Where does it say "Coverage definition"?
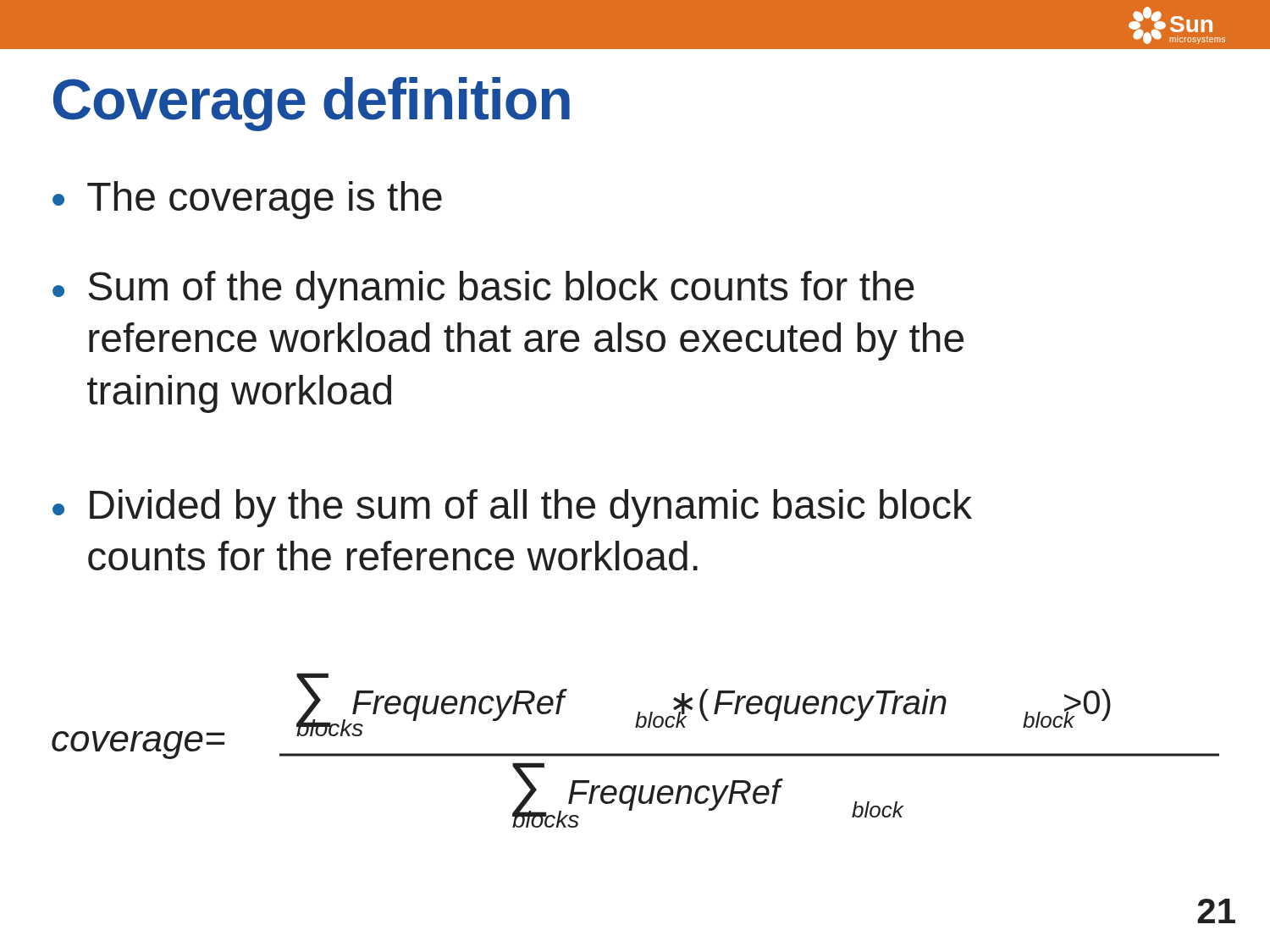Viewport: 1270px width, 952px height. [311, 99]
